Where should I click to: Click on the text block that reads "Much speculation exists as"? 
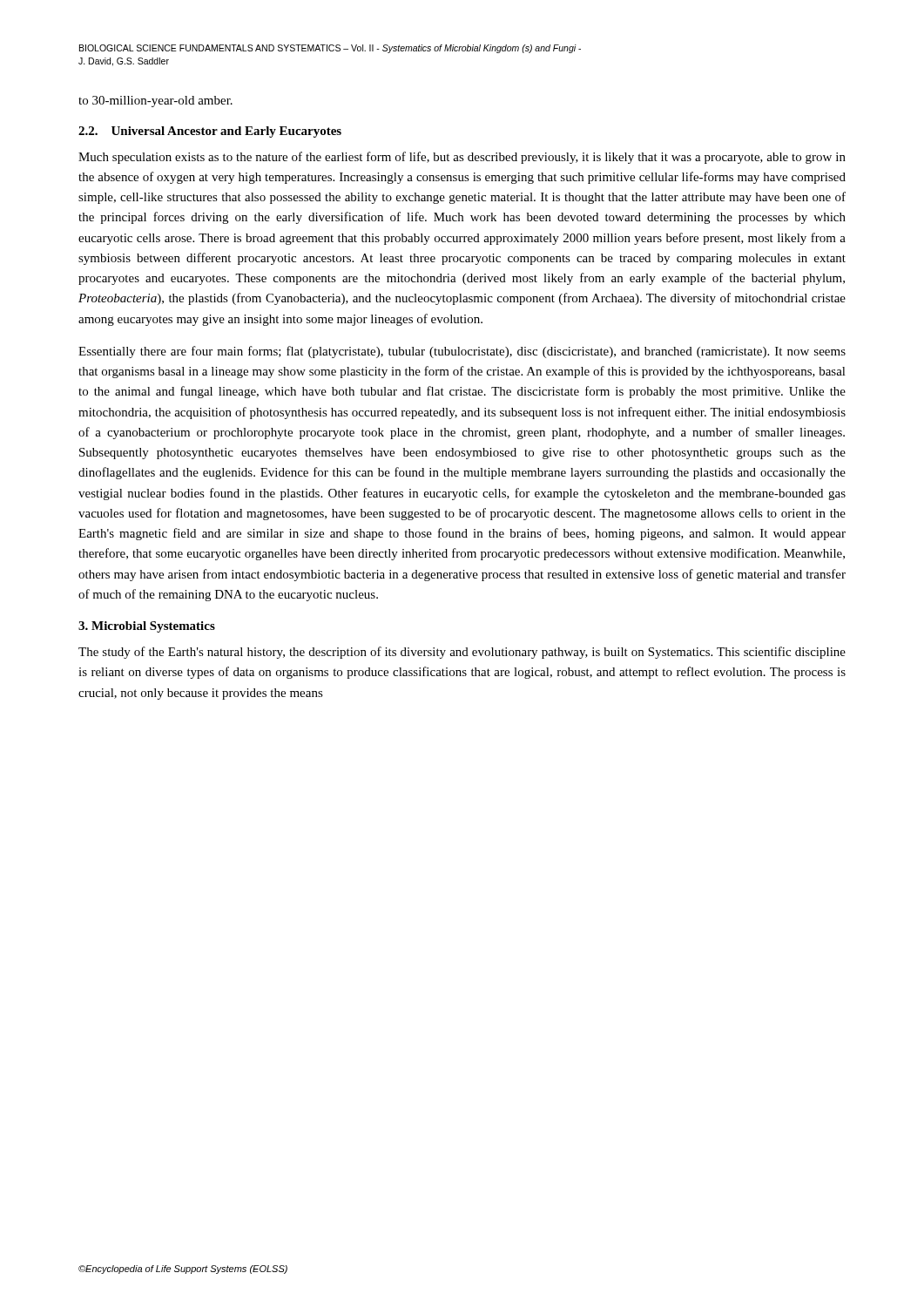click(x=462, y=238)
